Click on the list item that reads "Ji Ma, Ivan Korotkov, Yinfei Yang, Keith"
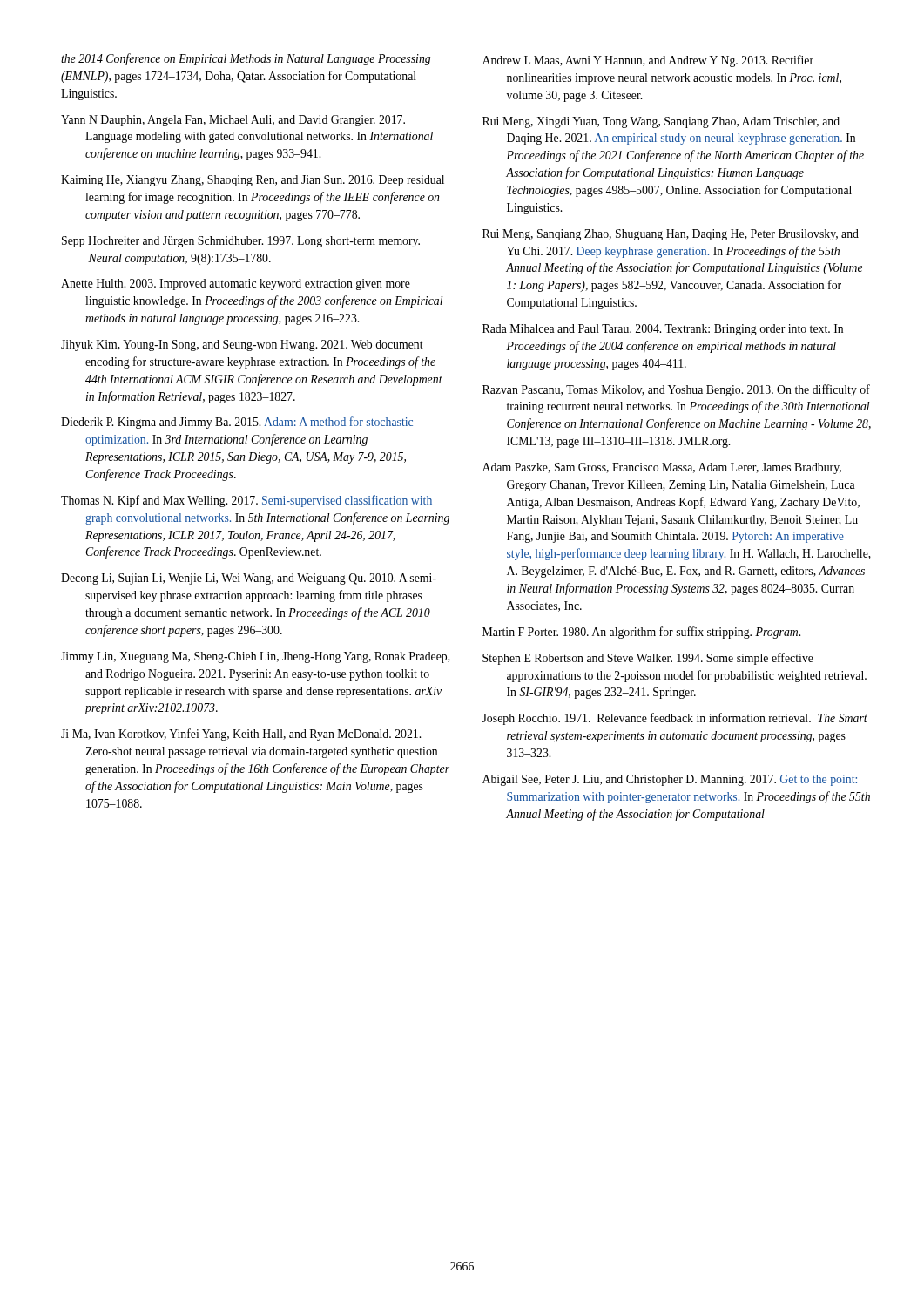Viewport: 924px width, 1307px height. [255, 769]
